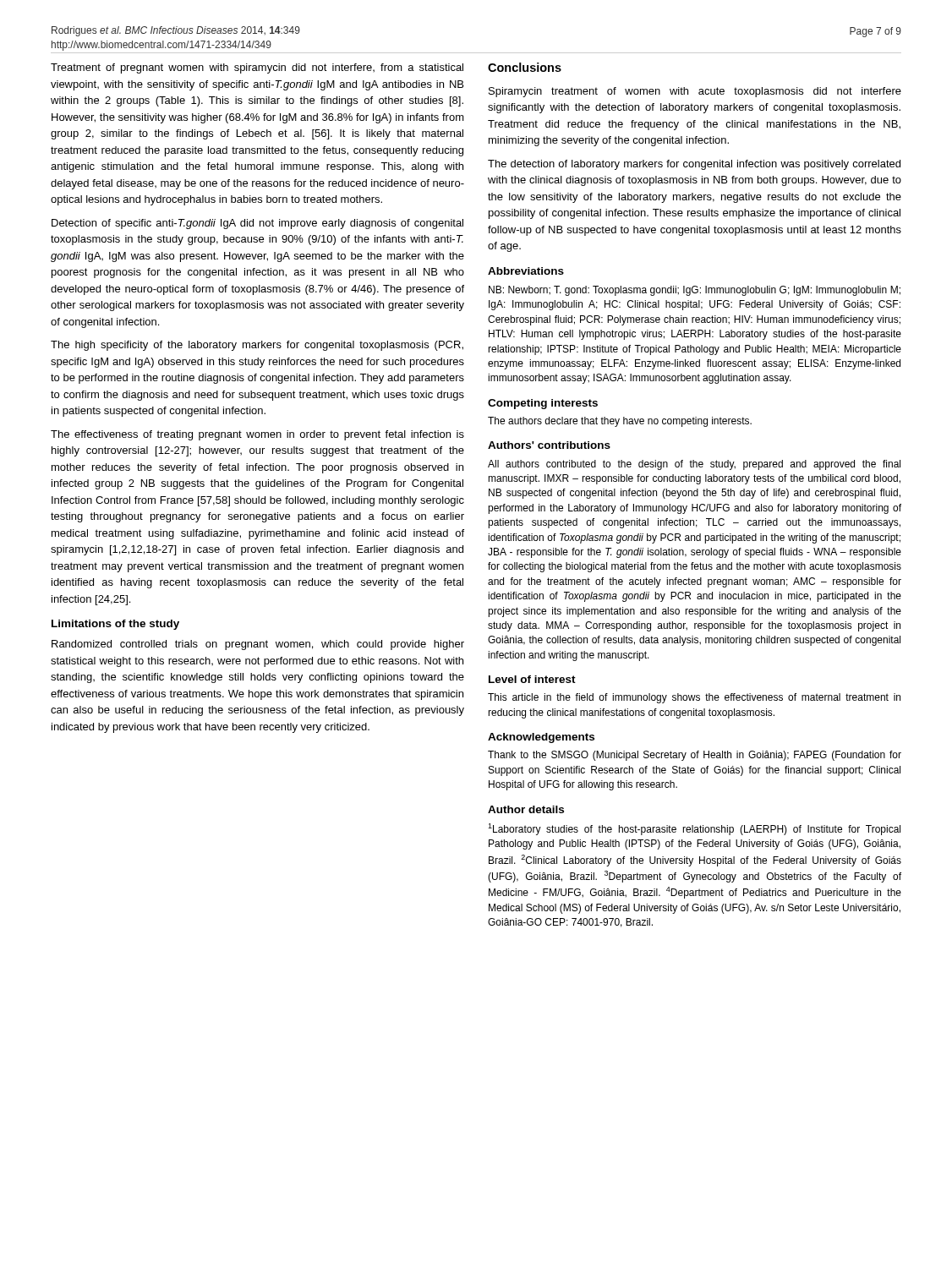
Task: Find the text block that reads "Spiramycin treatment of"
Action: [x=695, y=116]
